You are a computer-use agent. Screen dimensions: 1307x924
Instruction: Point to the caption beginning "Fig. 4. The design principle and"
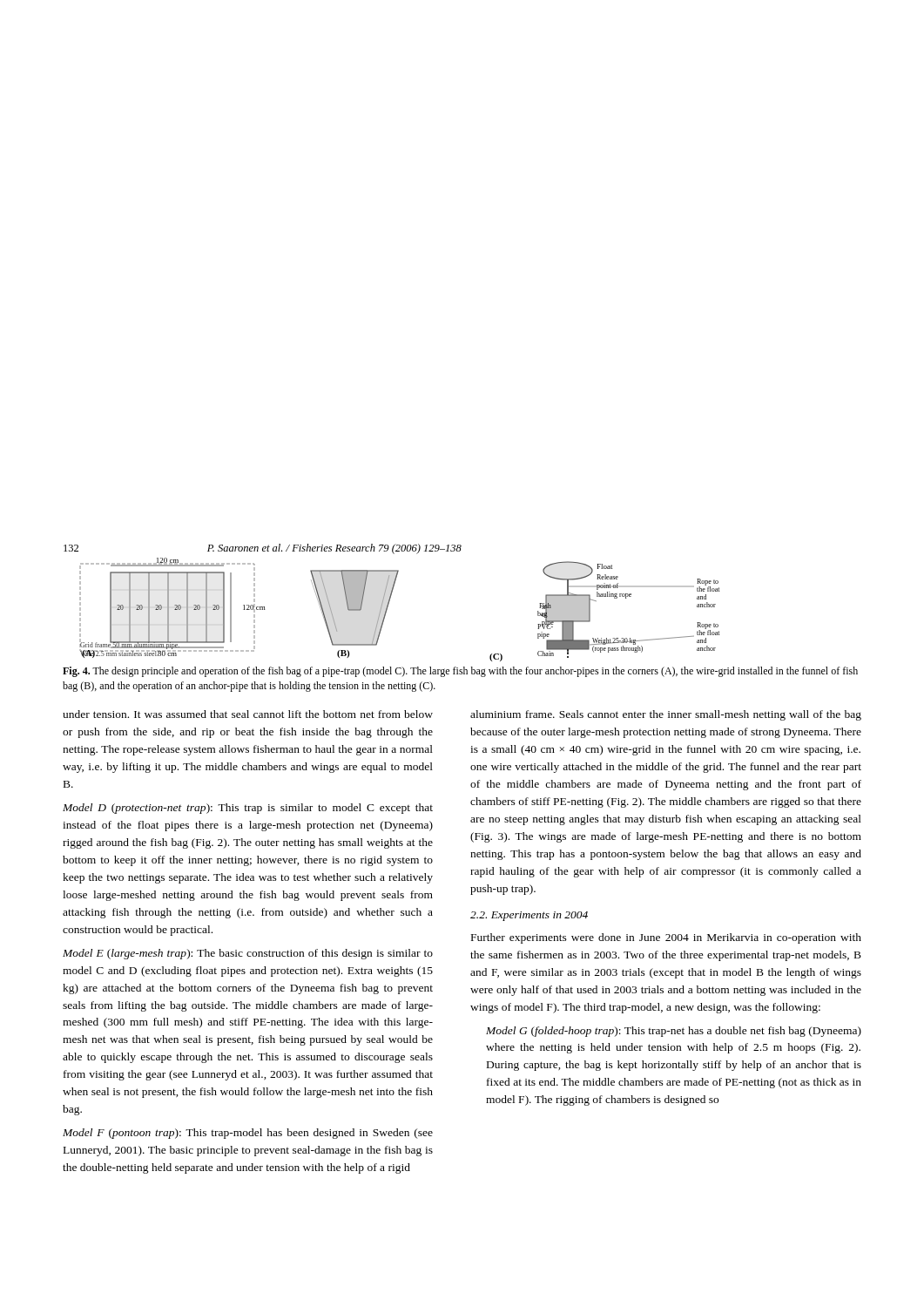click(460, 679)
